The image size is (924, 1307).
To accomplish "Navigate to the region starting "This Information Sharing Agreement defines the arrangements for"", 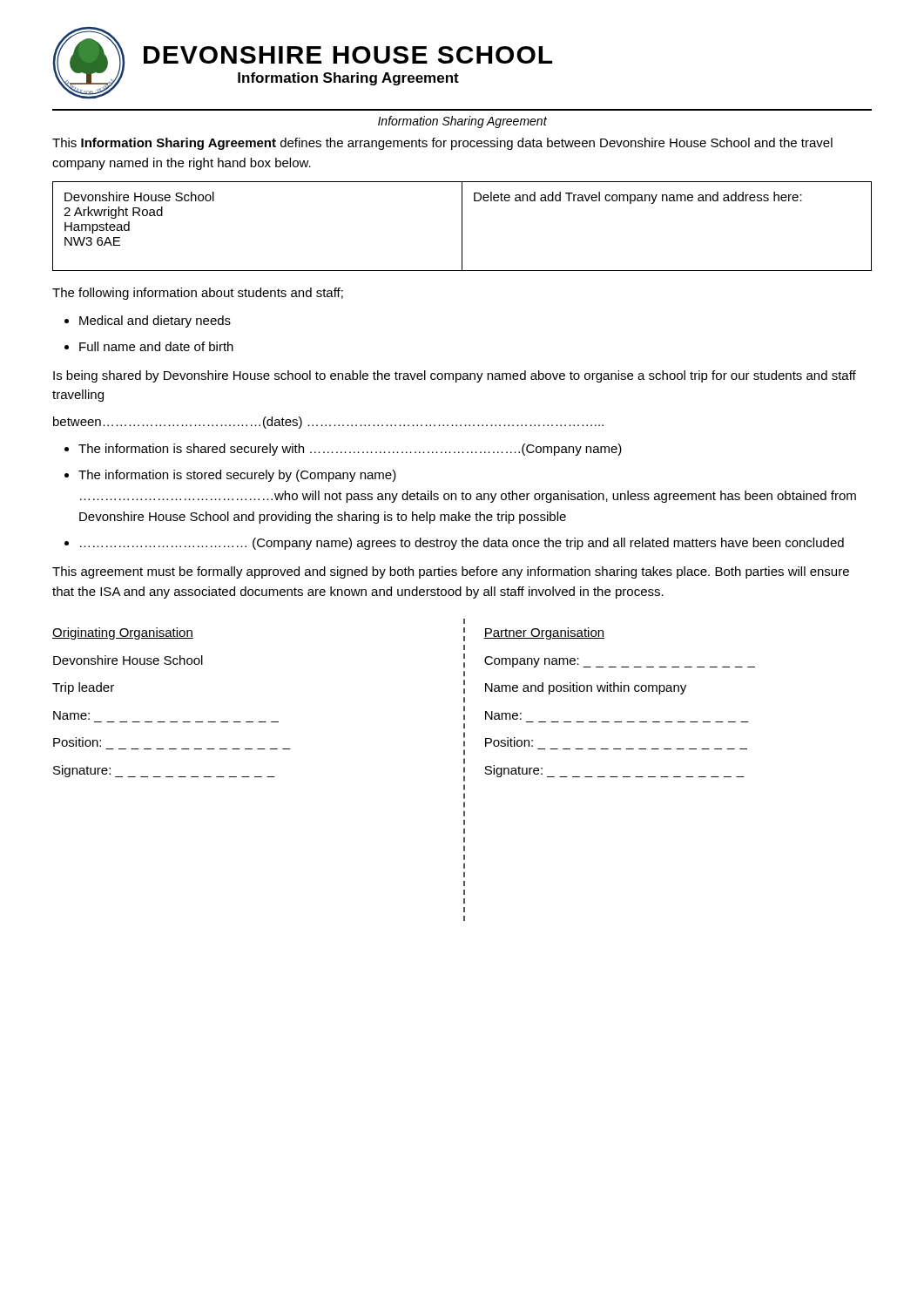I will (x=462, y=153).
